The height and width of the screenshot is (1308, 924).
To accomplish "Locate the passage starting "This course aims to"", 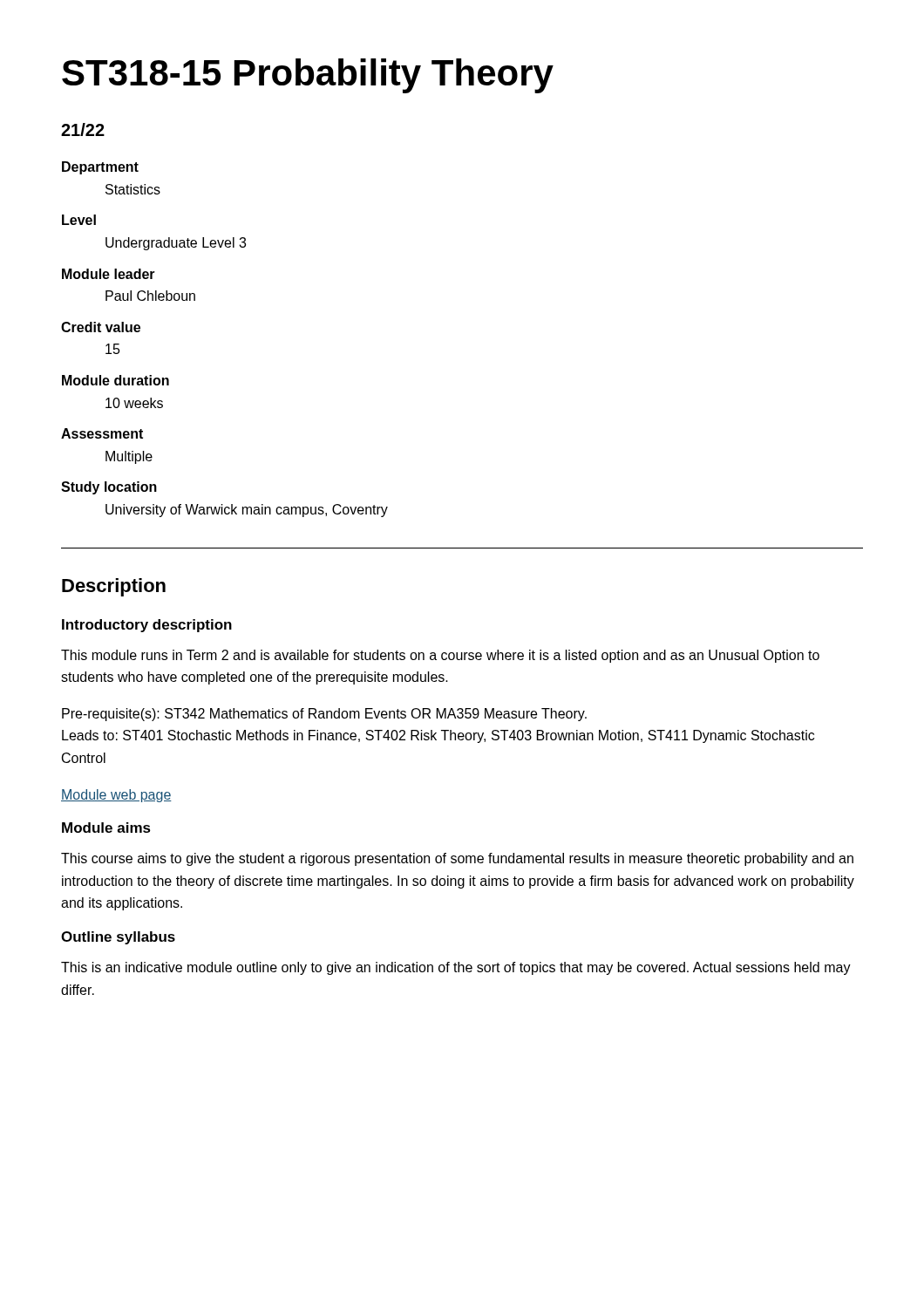I will [462, 881].
